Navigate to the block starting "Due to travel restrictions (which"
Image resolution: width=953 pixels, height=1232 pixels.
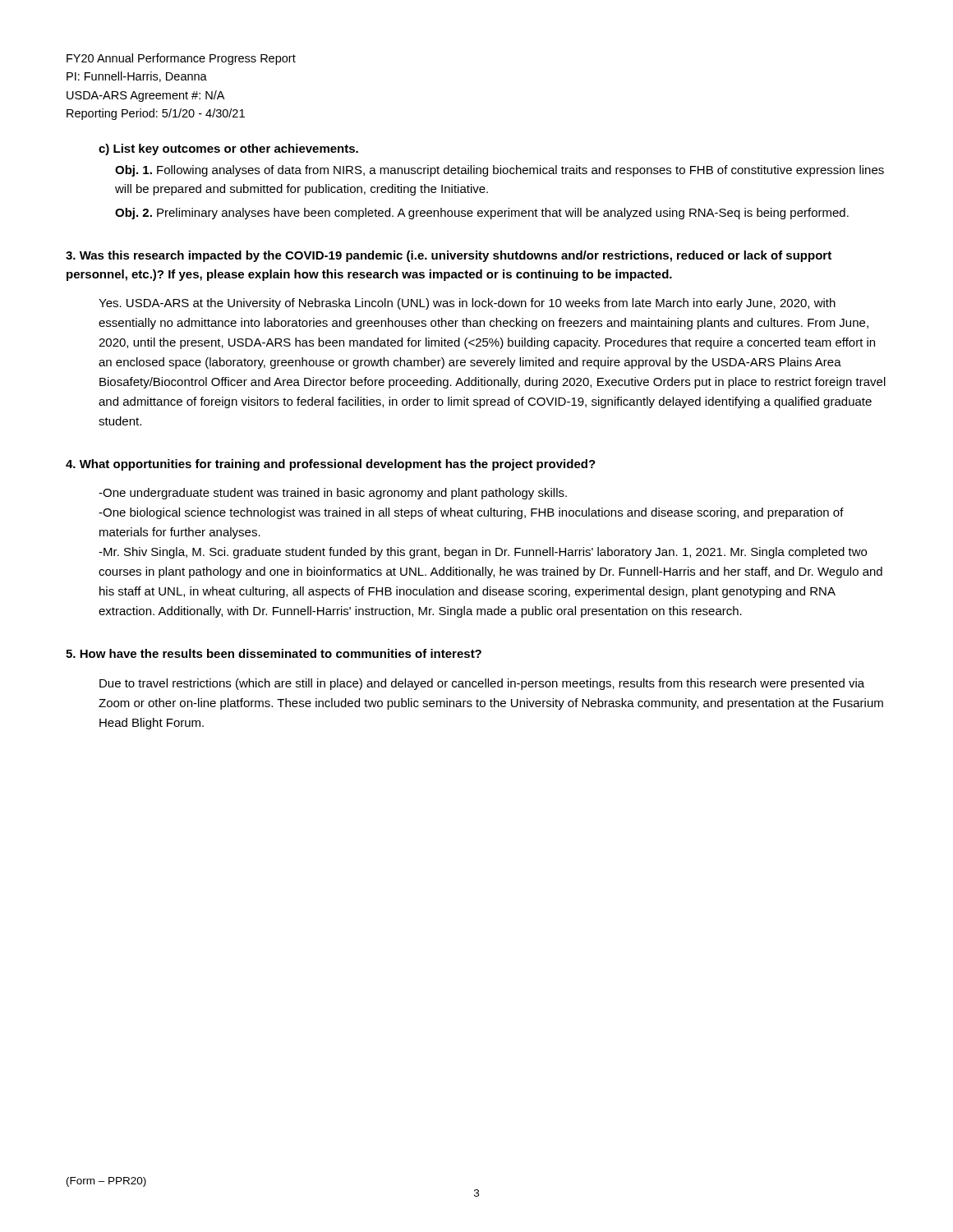[491, 702]
